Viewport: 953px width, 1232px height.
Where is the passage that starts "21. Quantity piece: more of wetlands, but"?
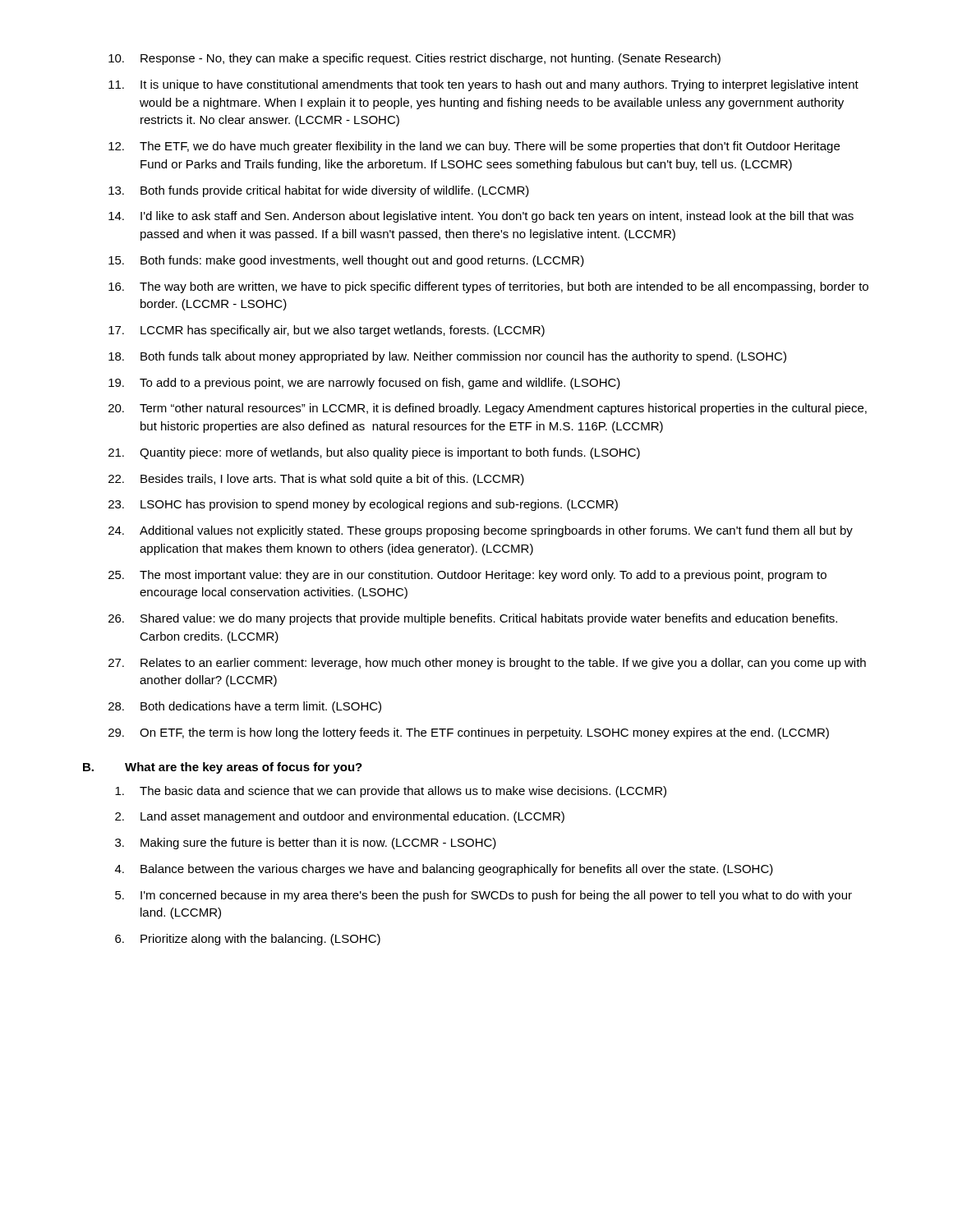pyautogui.click(x=476, y=452)
